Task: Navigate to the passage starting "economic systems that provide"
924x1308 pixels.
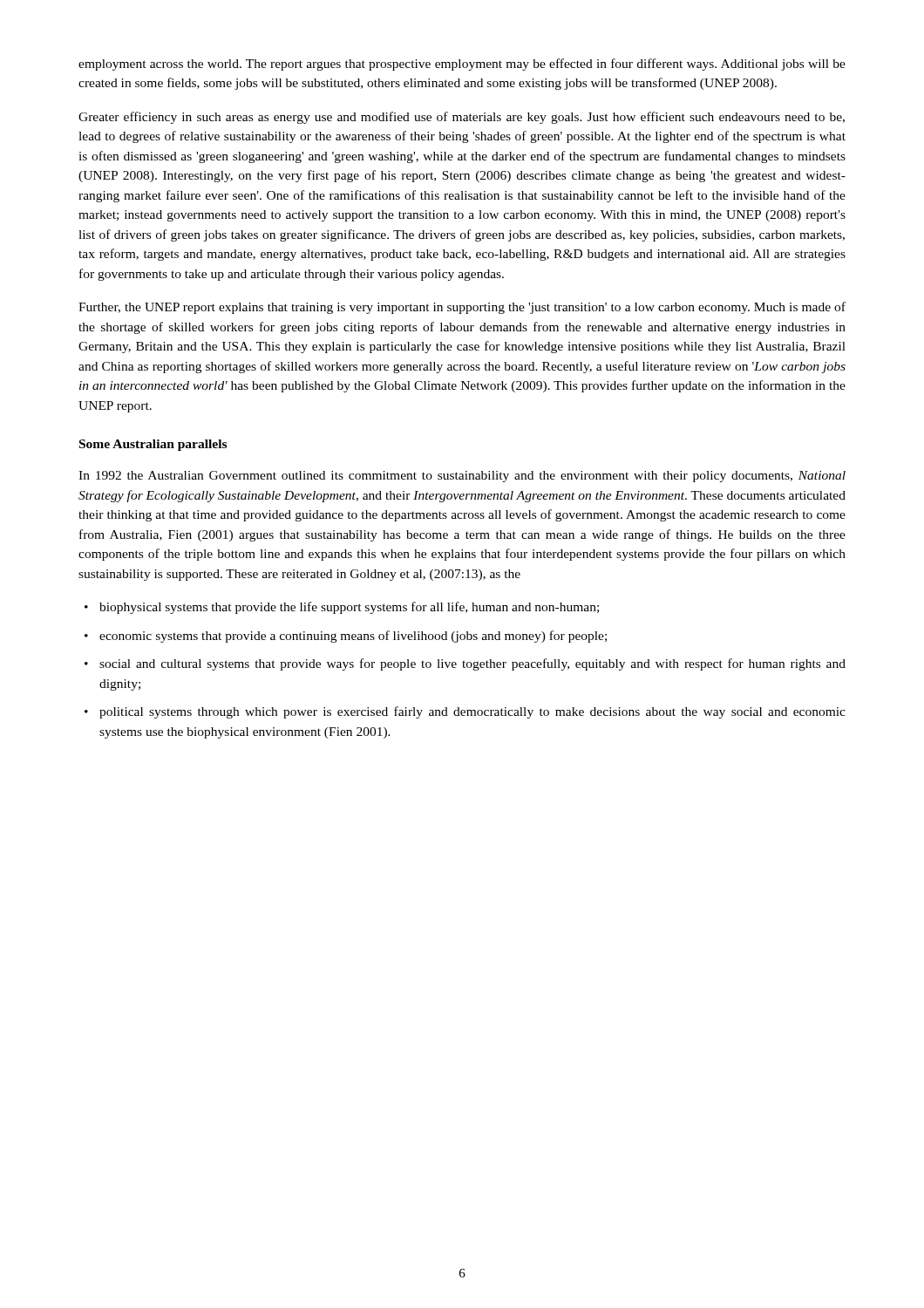Action: (x=354, y=635)
